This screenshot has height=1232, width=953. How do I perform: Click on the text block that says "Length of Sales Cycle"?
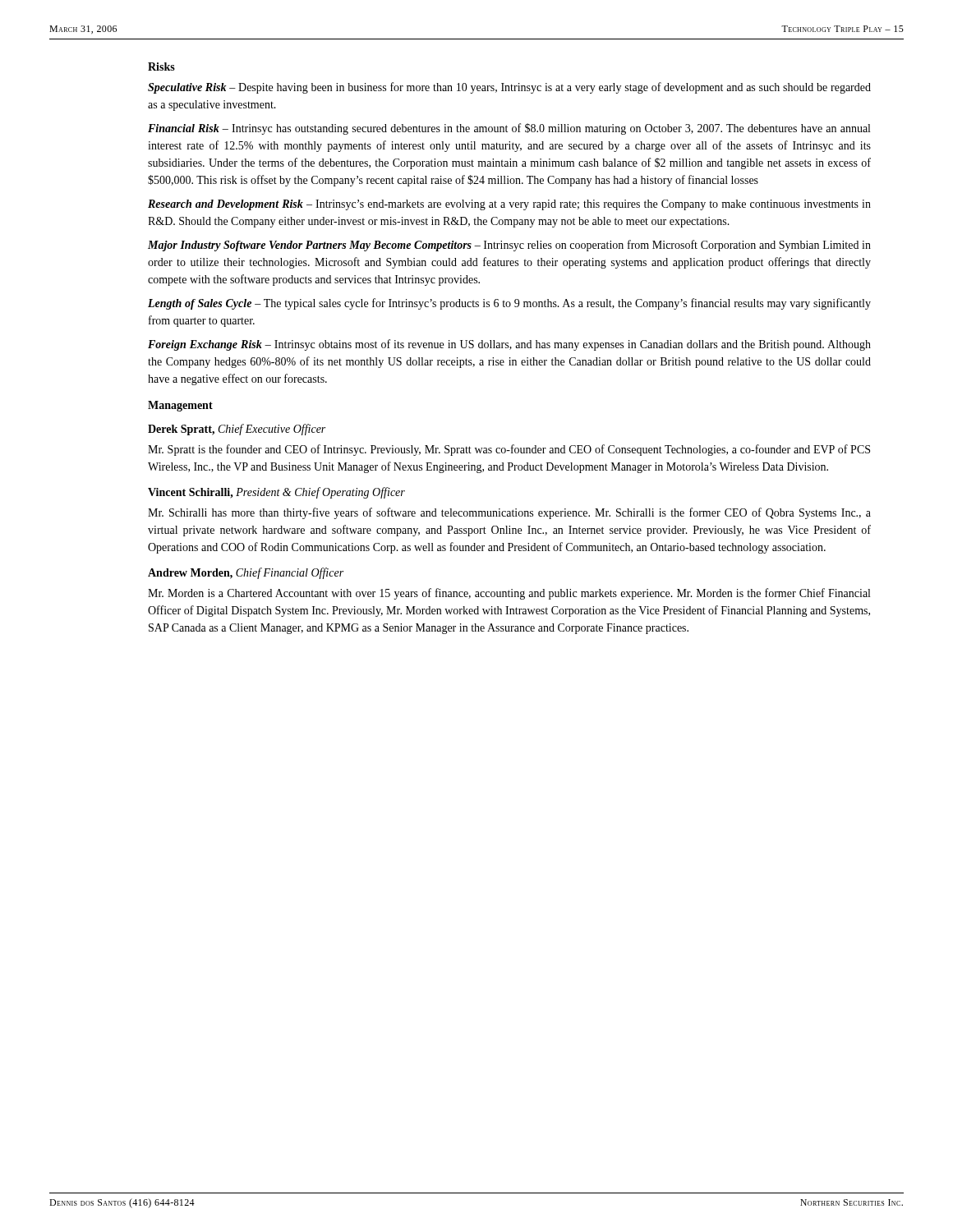coord(509,312)
